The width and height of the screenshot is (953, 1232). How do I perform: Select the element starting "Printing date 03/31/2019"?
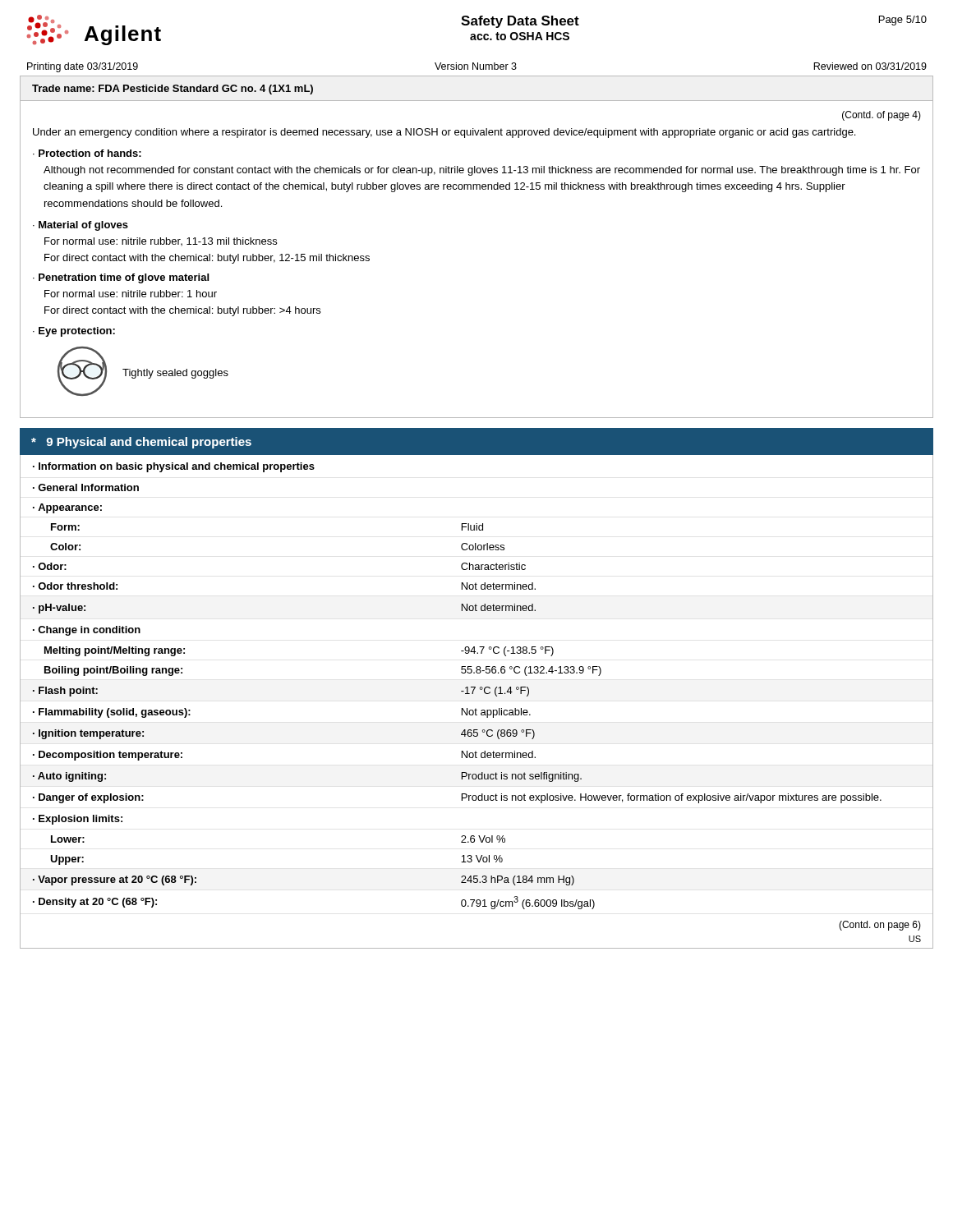click(x=476, y=67)
